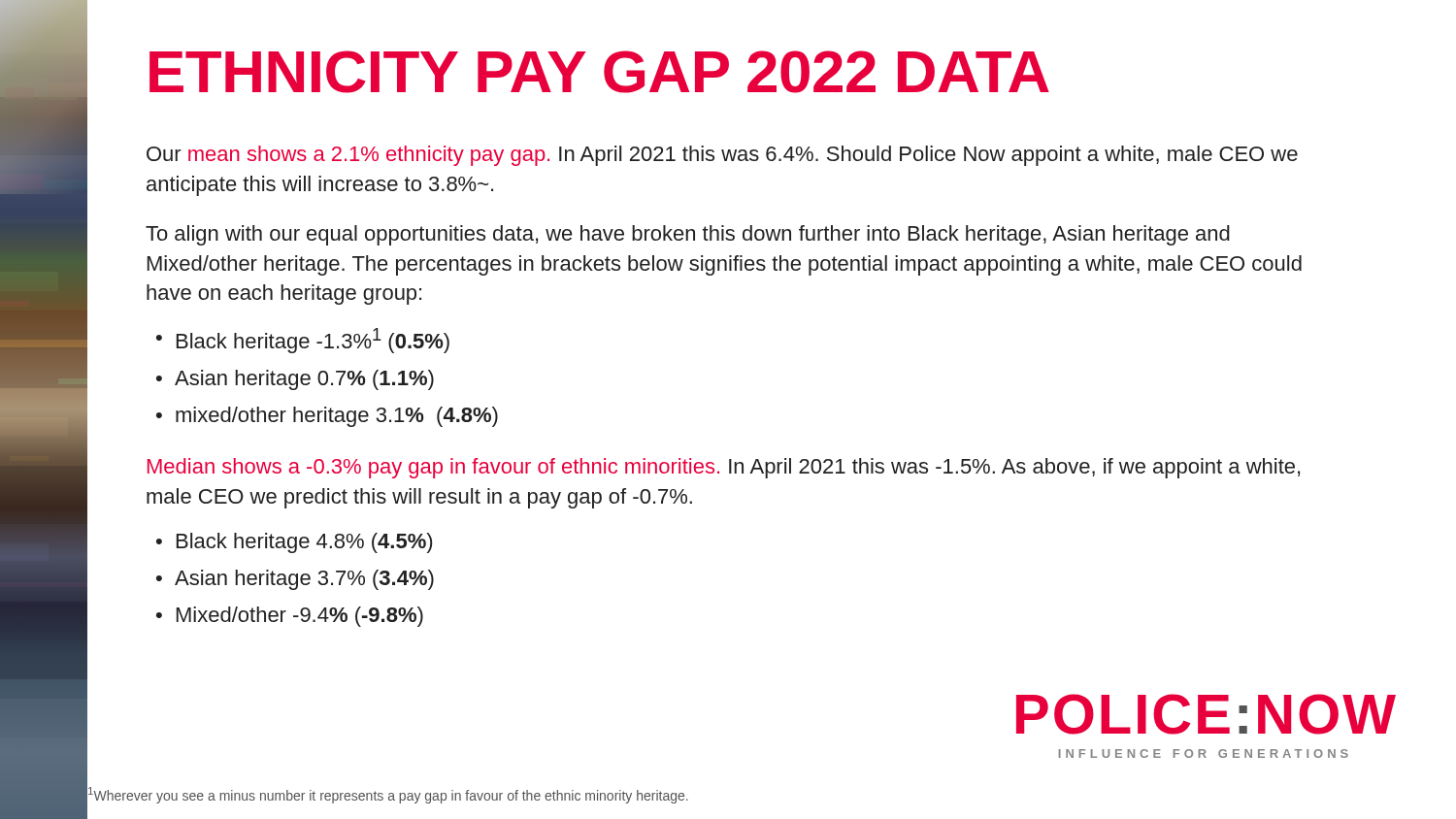
Task: Find the photo
Action: pyautogui.click(x=44, y=410)
